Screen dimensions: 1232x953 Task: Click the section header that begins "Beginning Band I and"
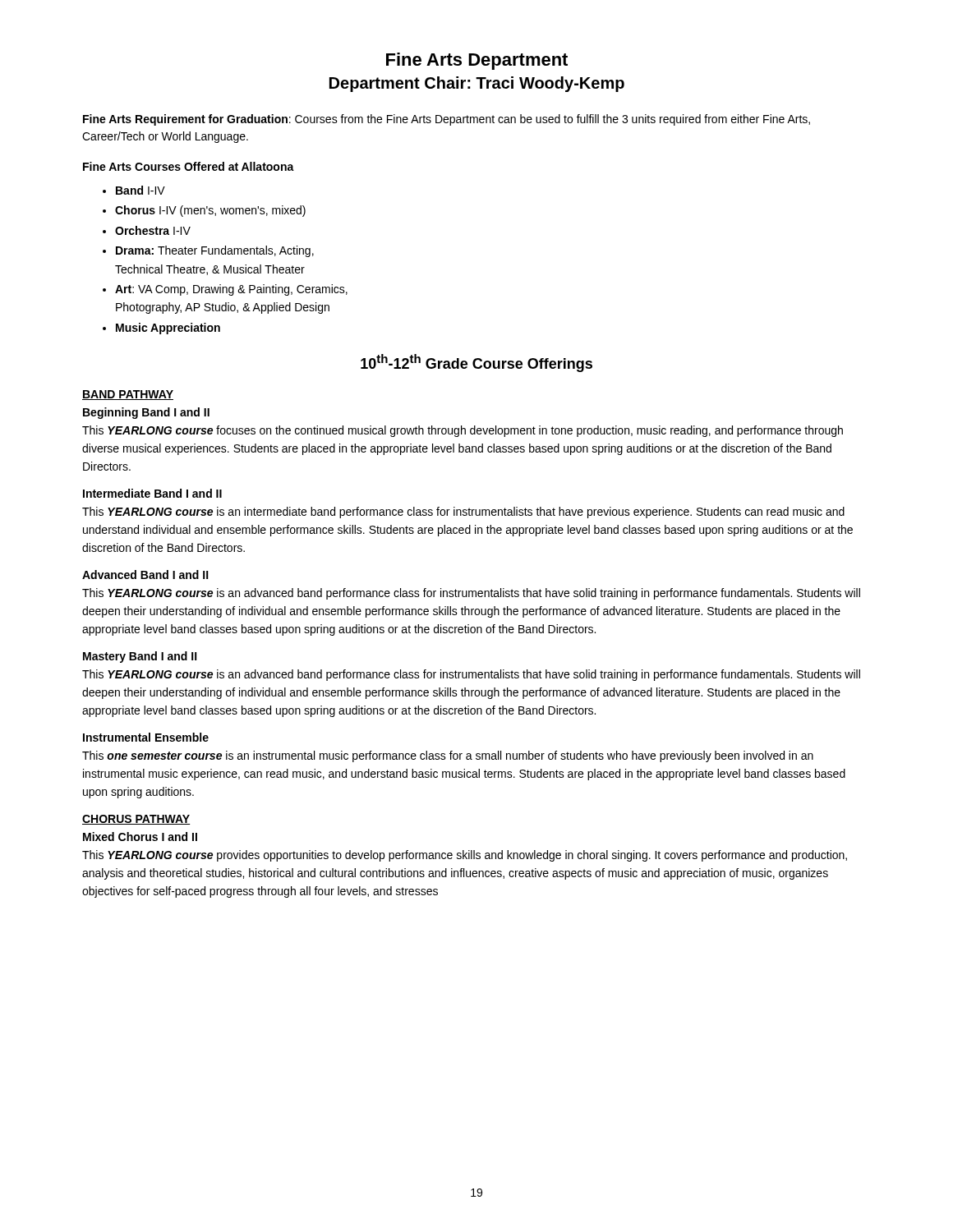[146, 412]
